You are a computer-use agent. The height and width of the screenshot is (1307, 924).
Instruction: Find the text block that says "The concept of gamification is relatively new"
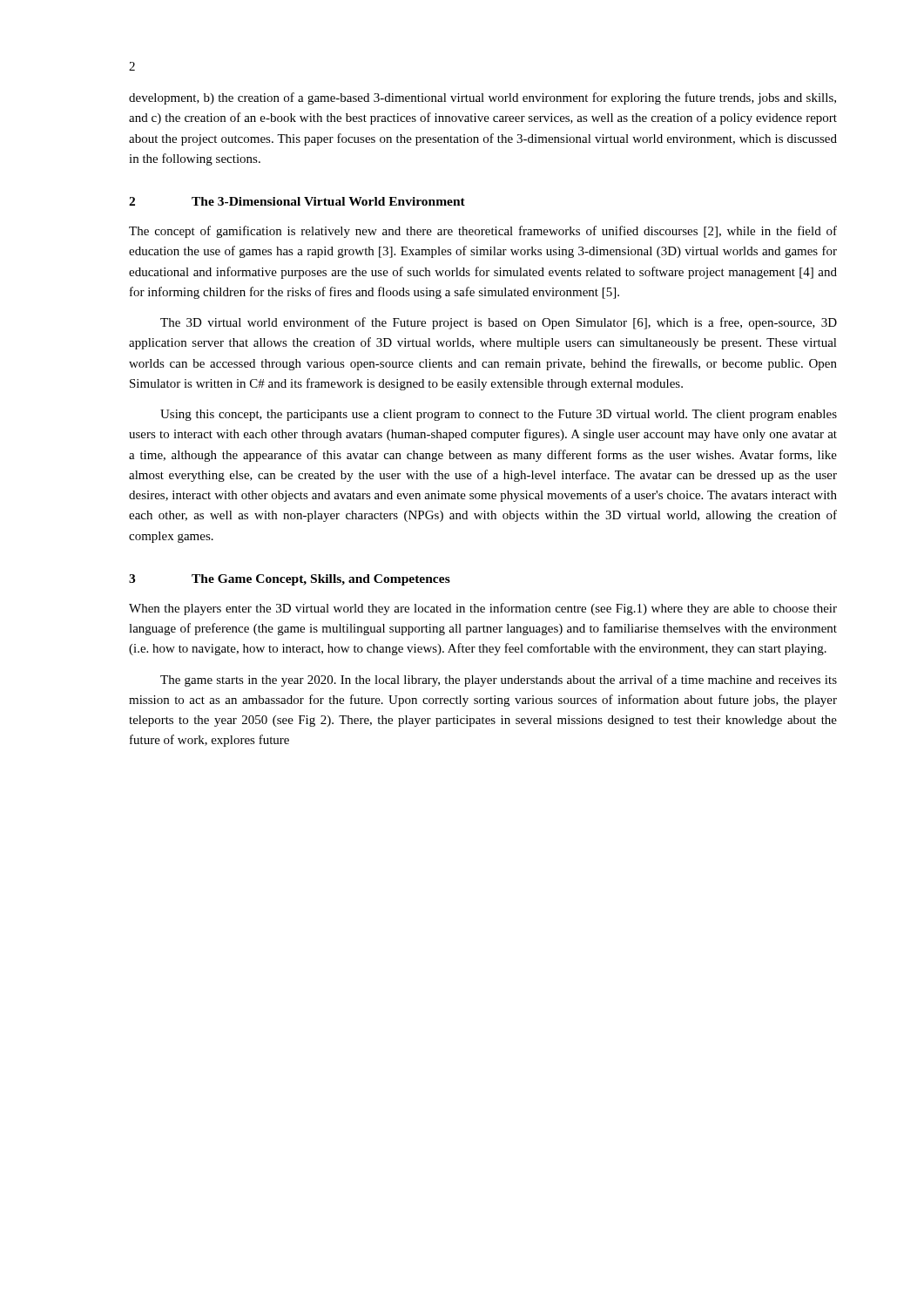(483, 261)
